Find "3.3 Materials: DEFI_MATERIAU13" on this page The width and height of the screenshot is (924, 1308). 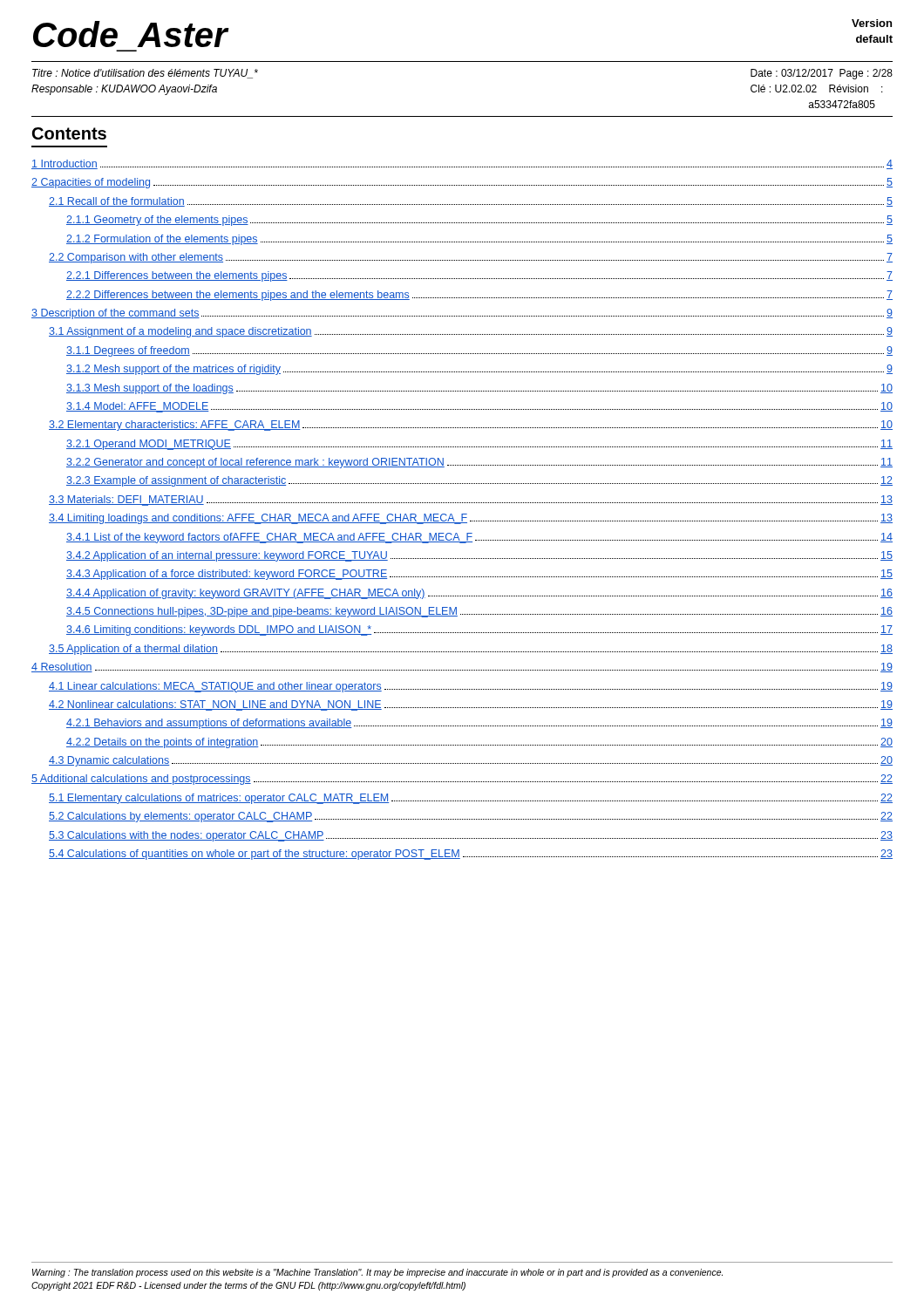pos(471,500)
